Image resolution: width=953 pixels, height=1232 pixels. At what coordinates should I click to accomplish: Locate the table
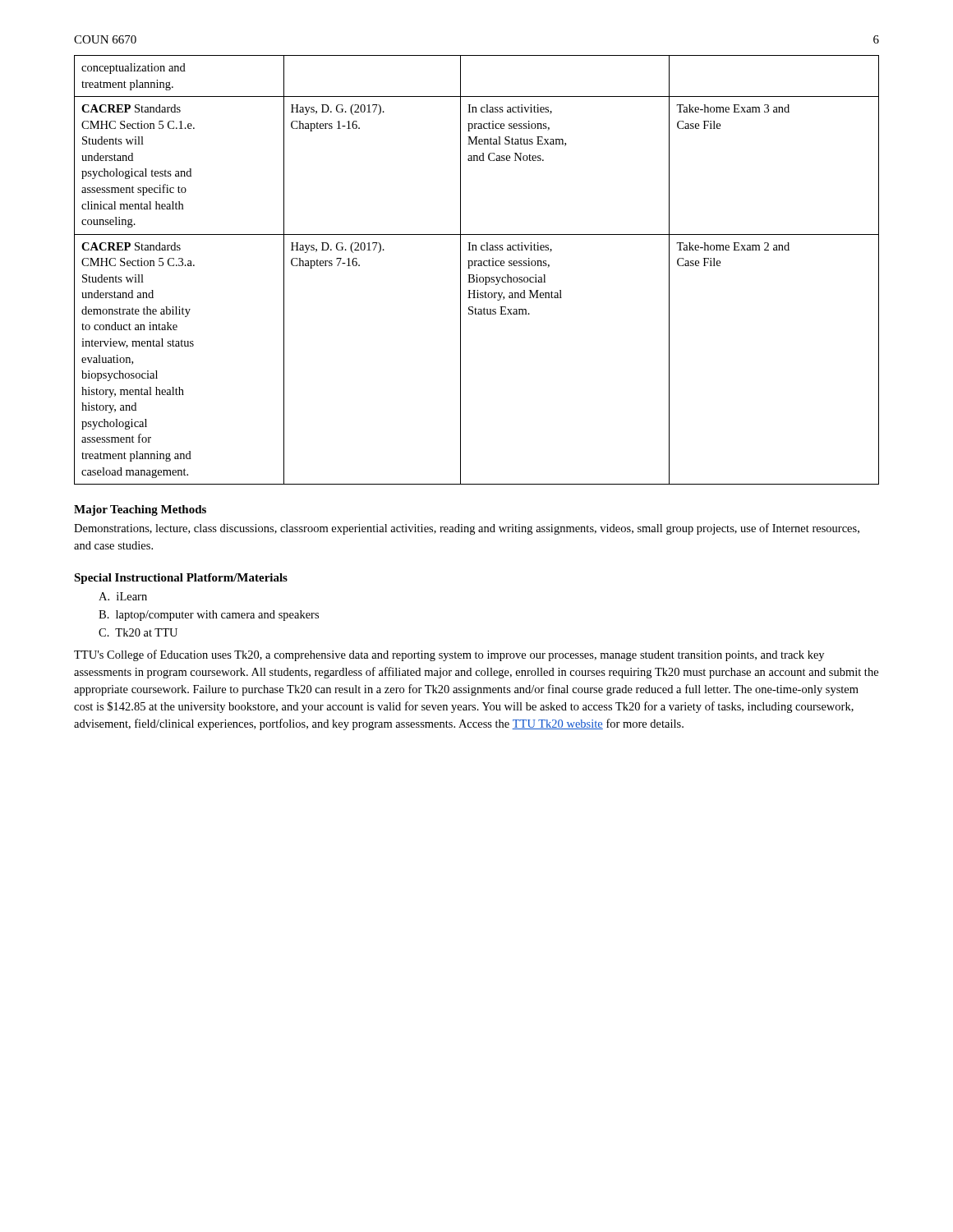coord(476,270)
